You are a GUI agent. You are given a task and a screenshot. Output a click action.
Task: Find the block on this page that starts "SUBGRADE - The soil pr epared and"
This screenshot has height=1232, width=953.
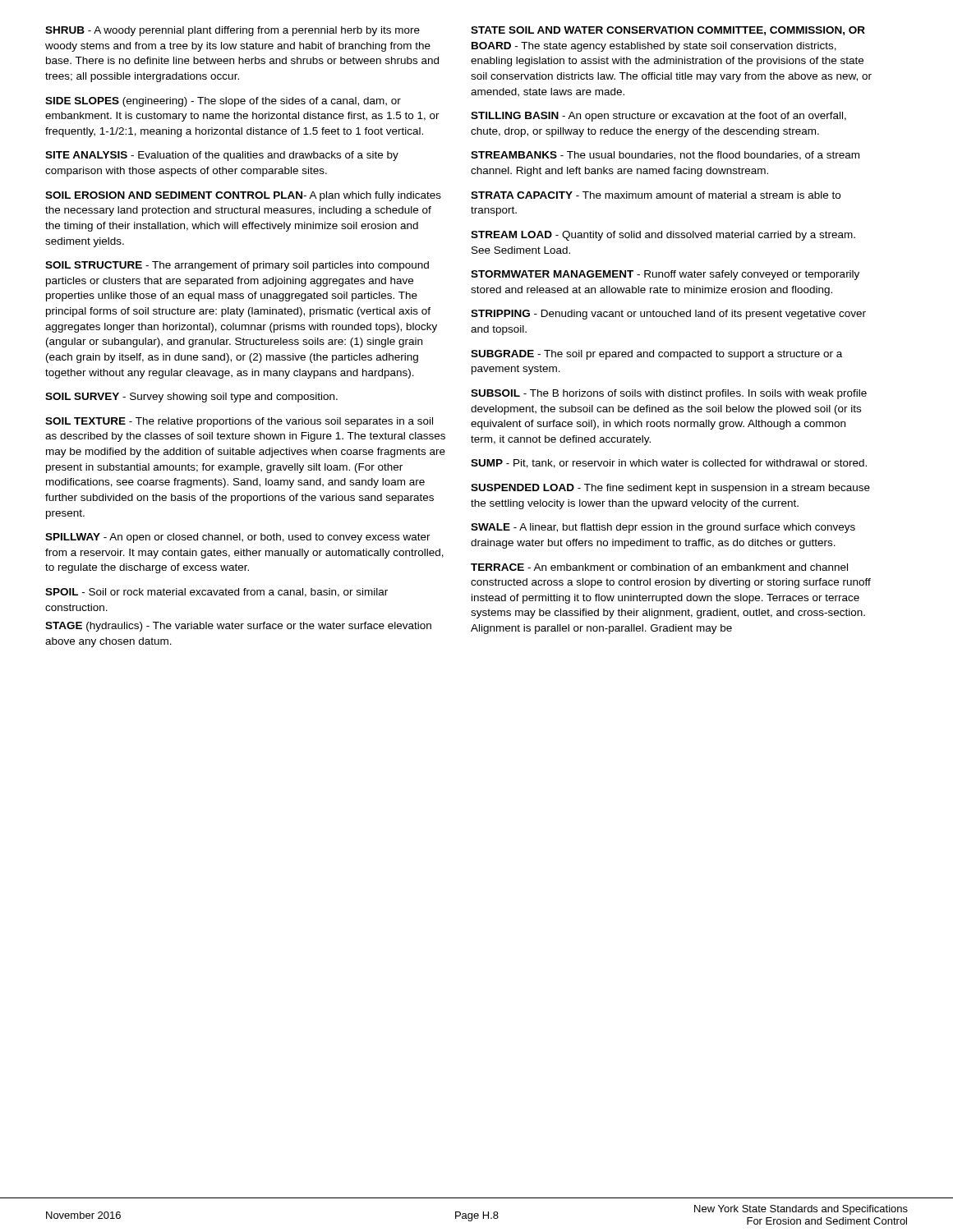pyautogui.click(x=671, y=362)
